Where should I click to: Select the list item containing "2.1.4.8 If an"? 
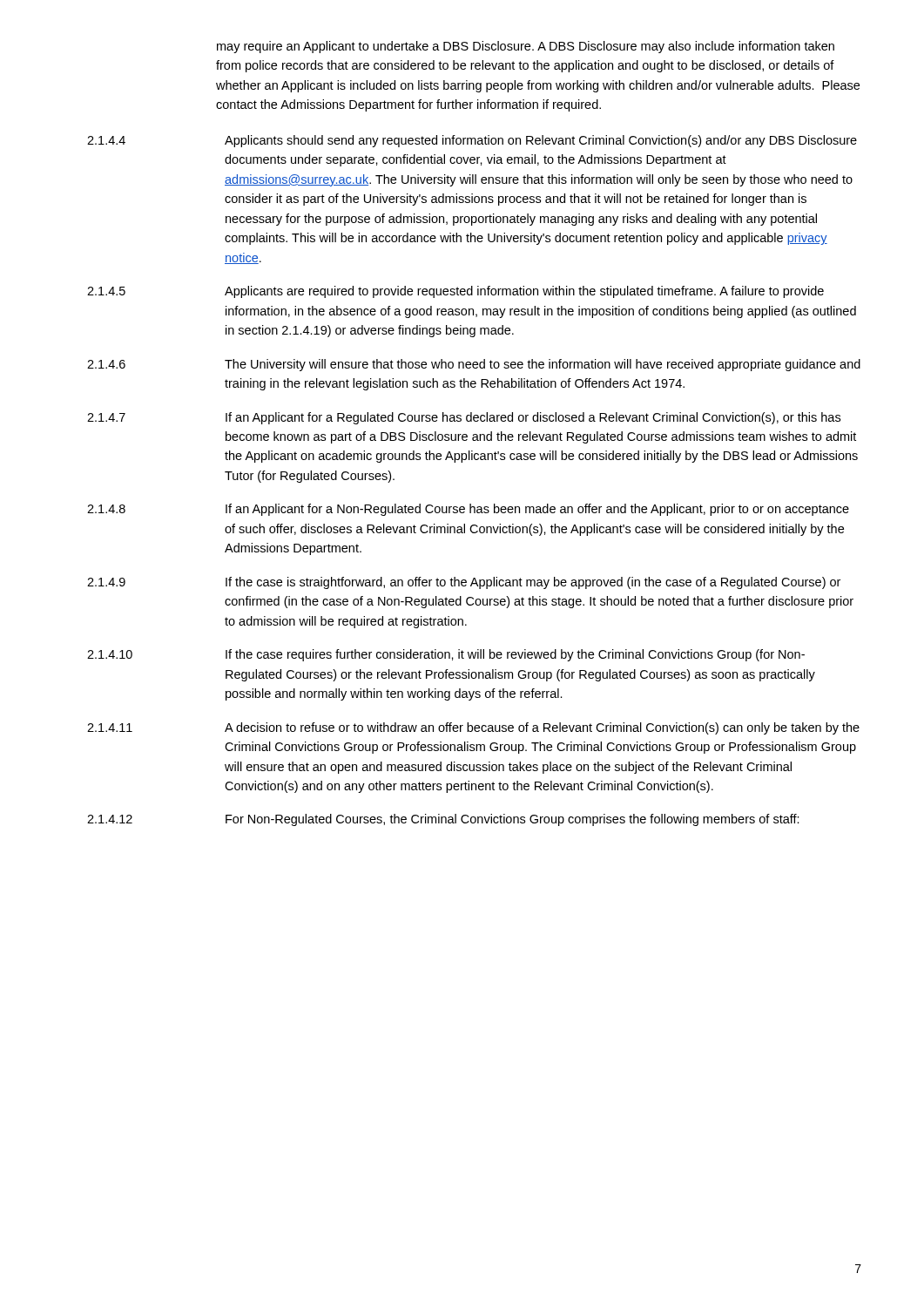coord(474,529)
